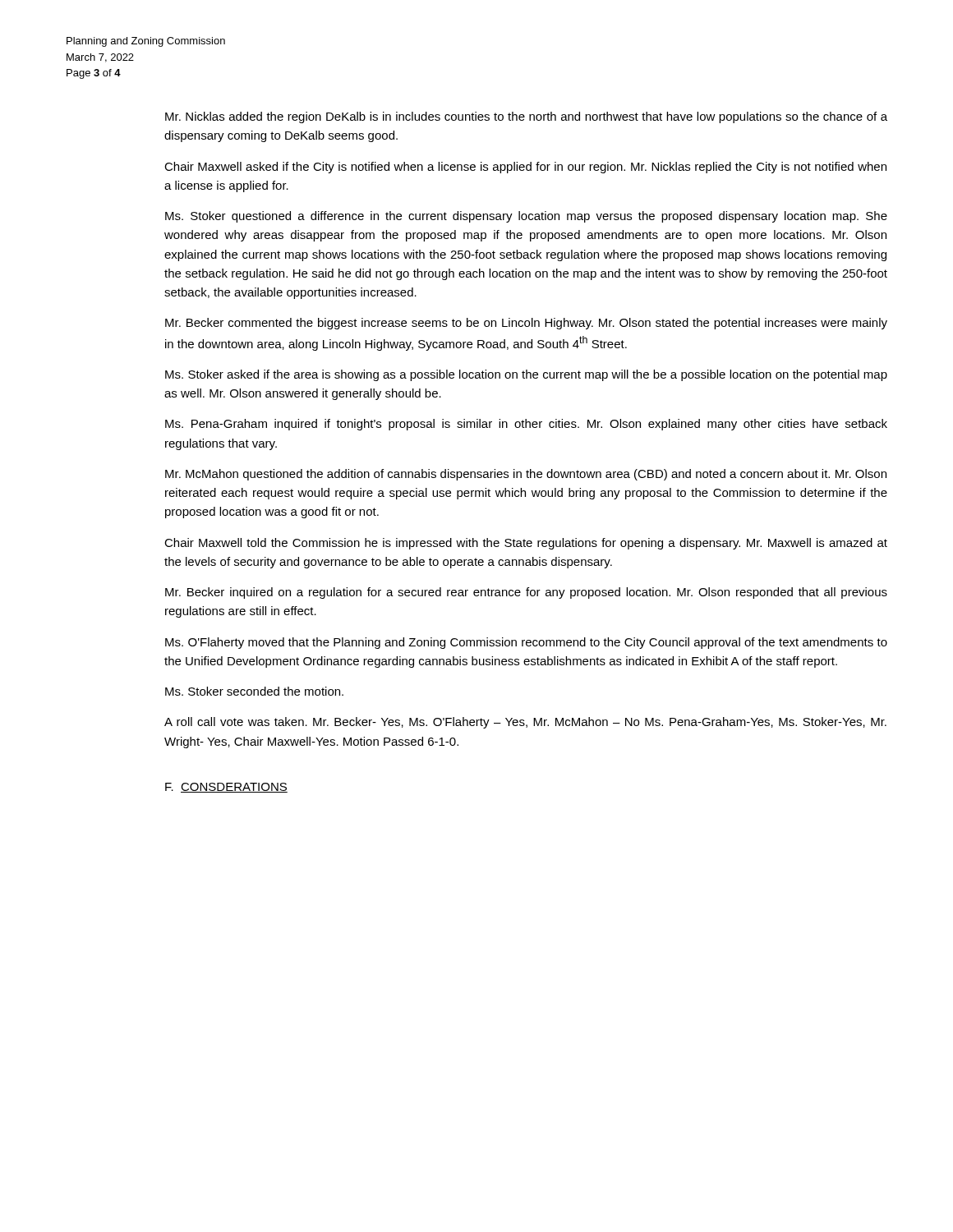Find the block starting "Ms. Stoker asked if the"
Viewport: 953px width, 1232px height.
tap(526, 383)
